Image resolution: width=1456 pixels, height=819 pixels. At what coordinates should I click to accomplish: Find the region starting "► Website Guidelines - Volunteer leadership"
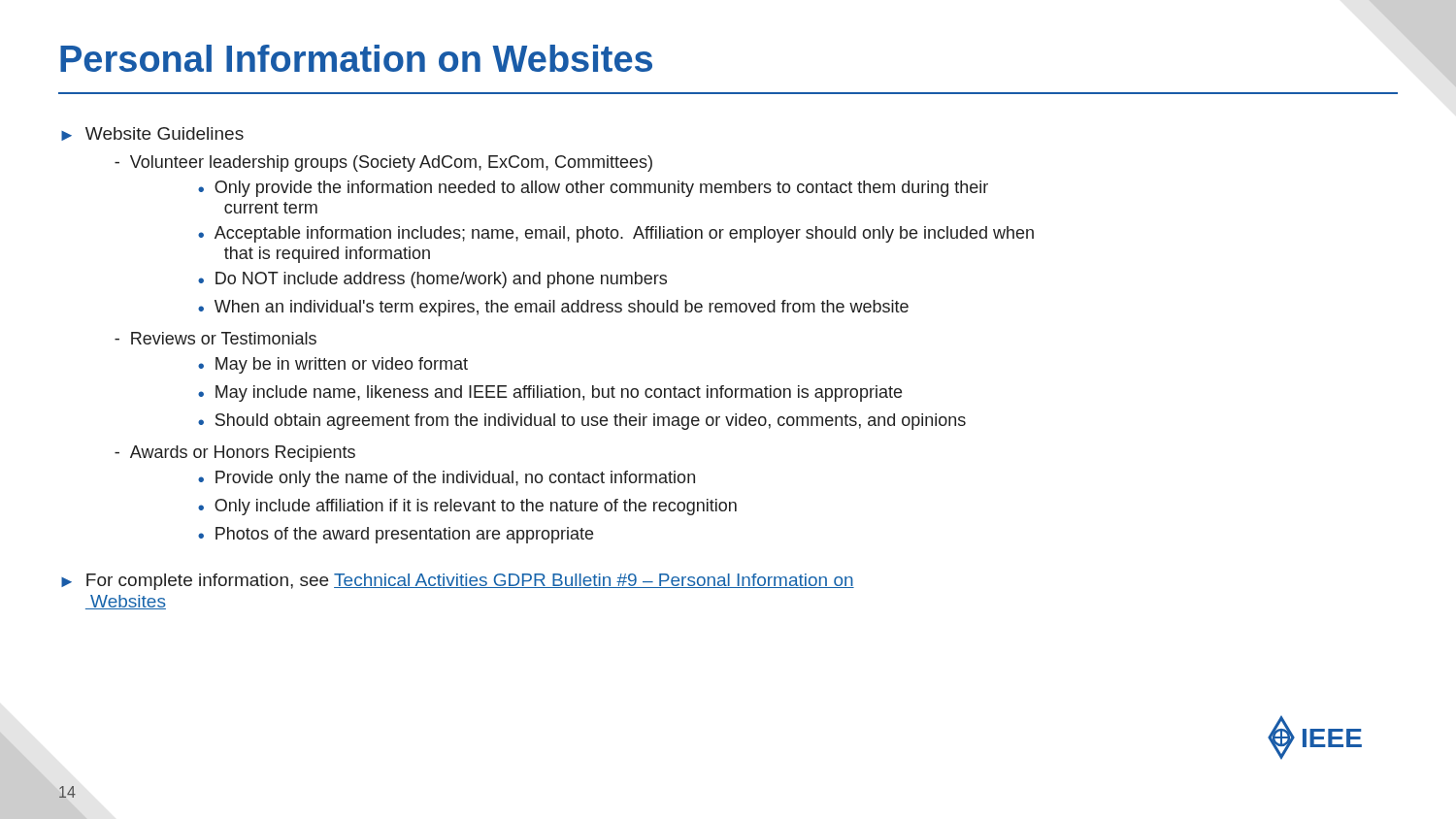pos(152,134)
